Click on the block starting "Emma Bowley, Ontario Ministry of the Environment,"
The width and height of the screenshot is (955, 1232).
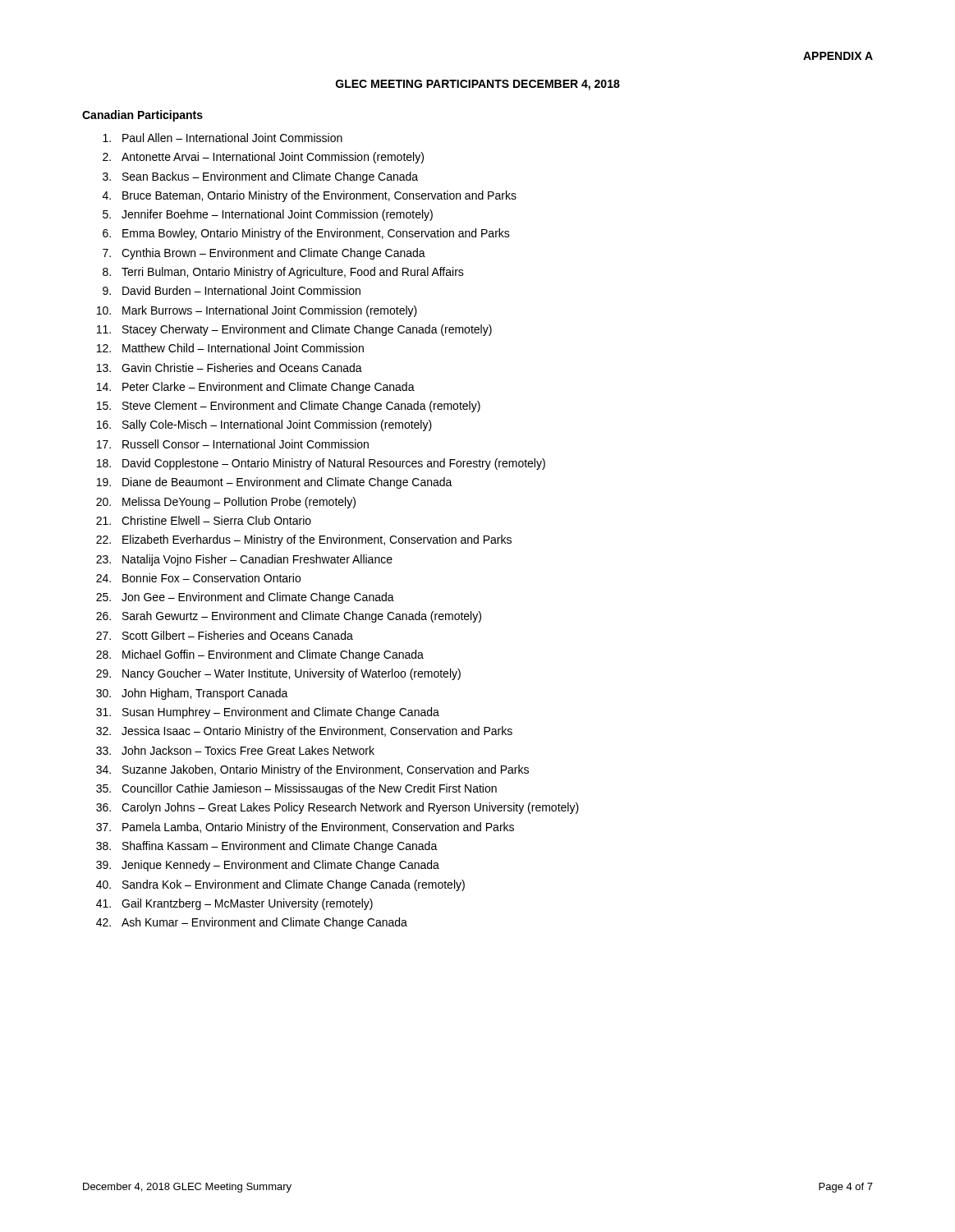pyautogui.click(x=316, y=234)
